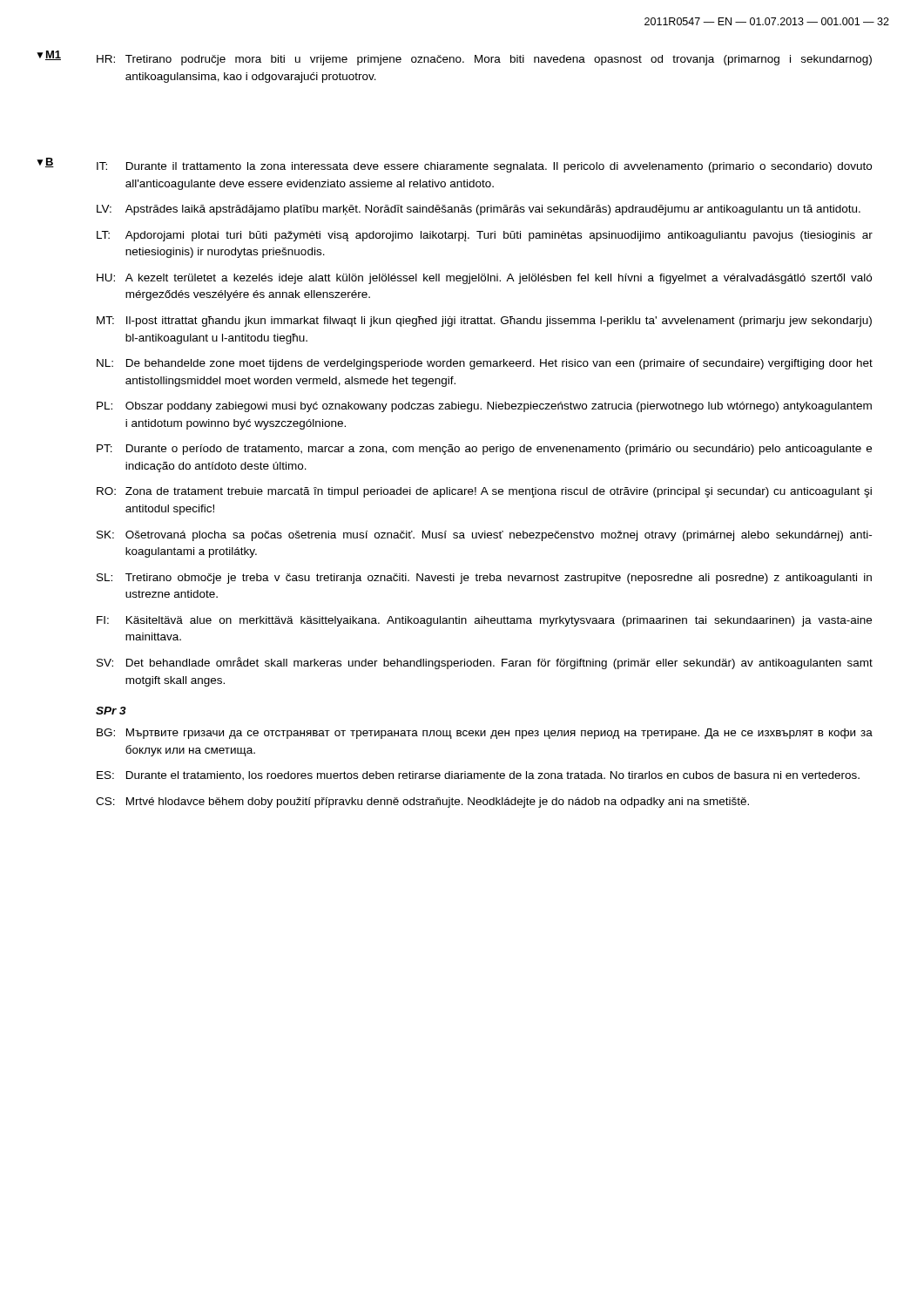
Task: Point to the block beginning "NL: De behandelde zone moet tijdens"
Action: [x=484, y=372]
